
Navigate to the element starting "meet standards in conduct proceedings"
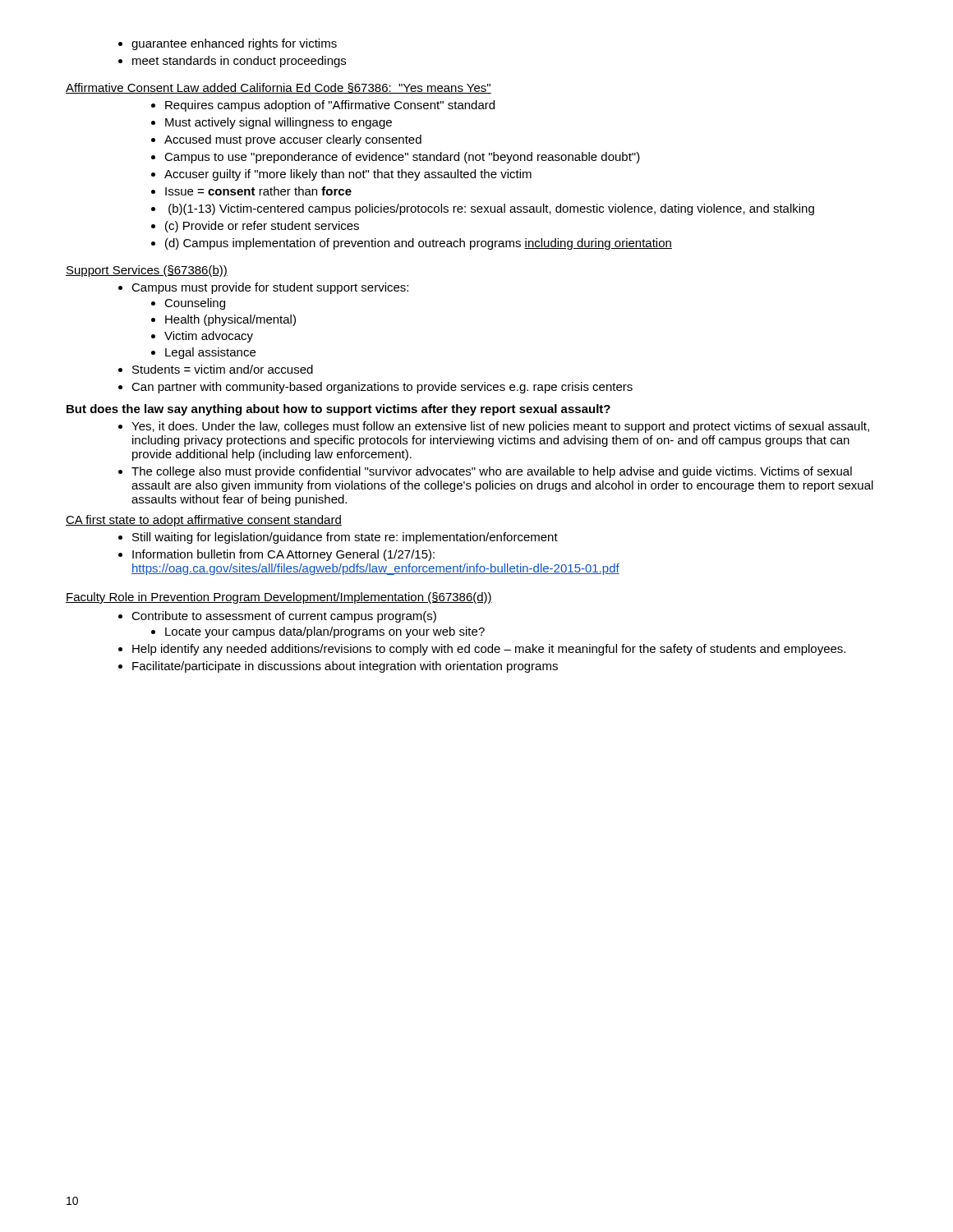coord(239,62)
